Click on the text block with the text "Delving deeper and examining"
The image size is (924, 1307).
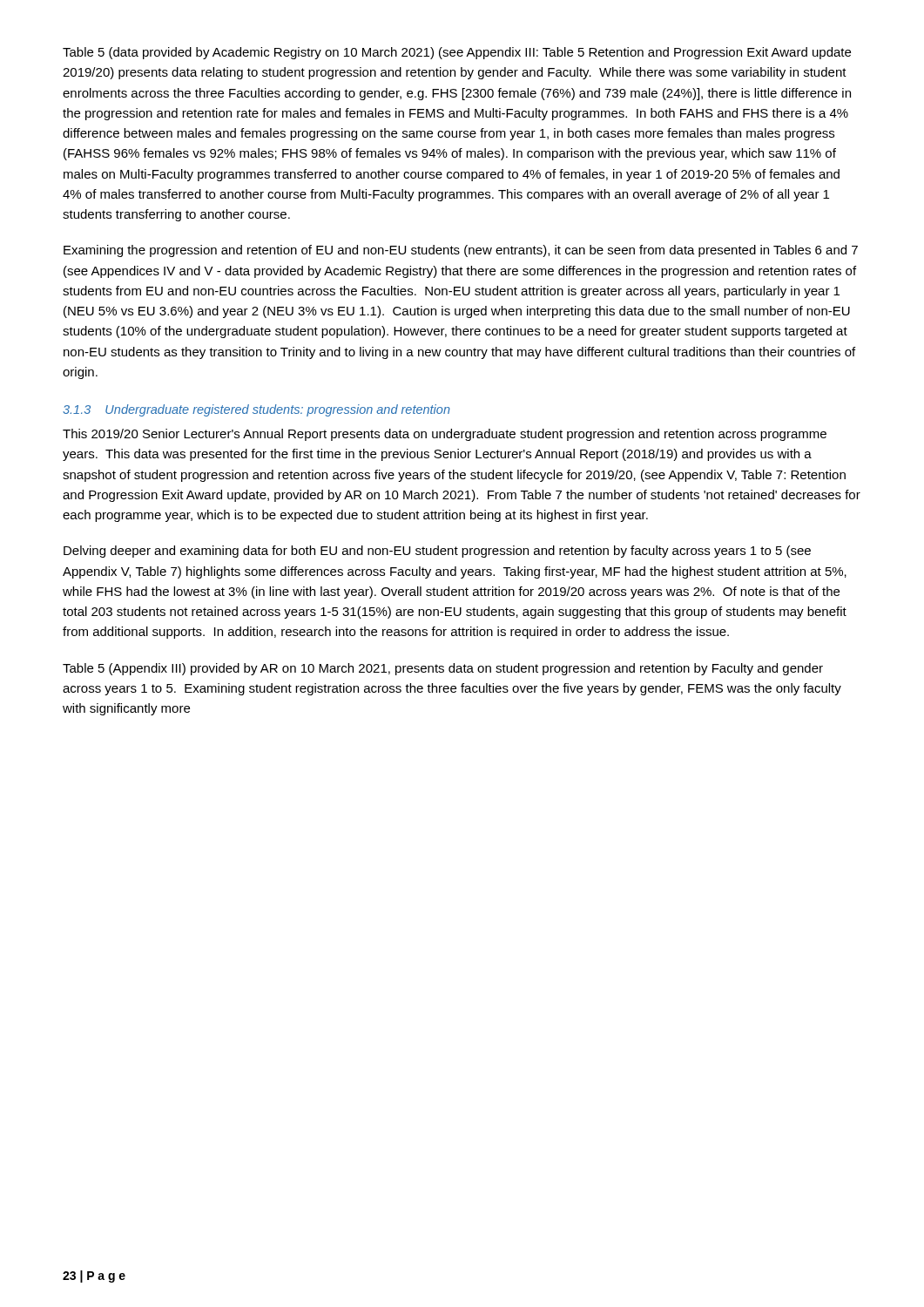[455, 591]
